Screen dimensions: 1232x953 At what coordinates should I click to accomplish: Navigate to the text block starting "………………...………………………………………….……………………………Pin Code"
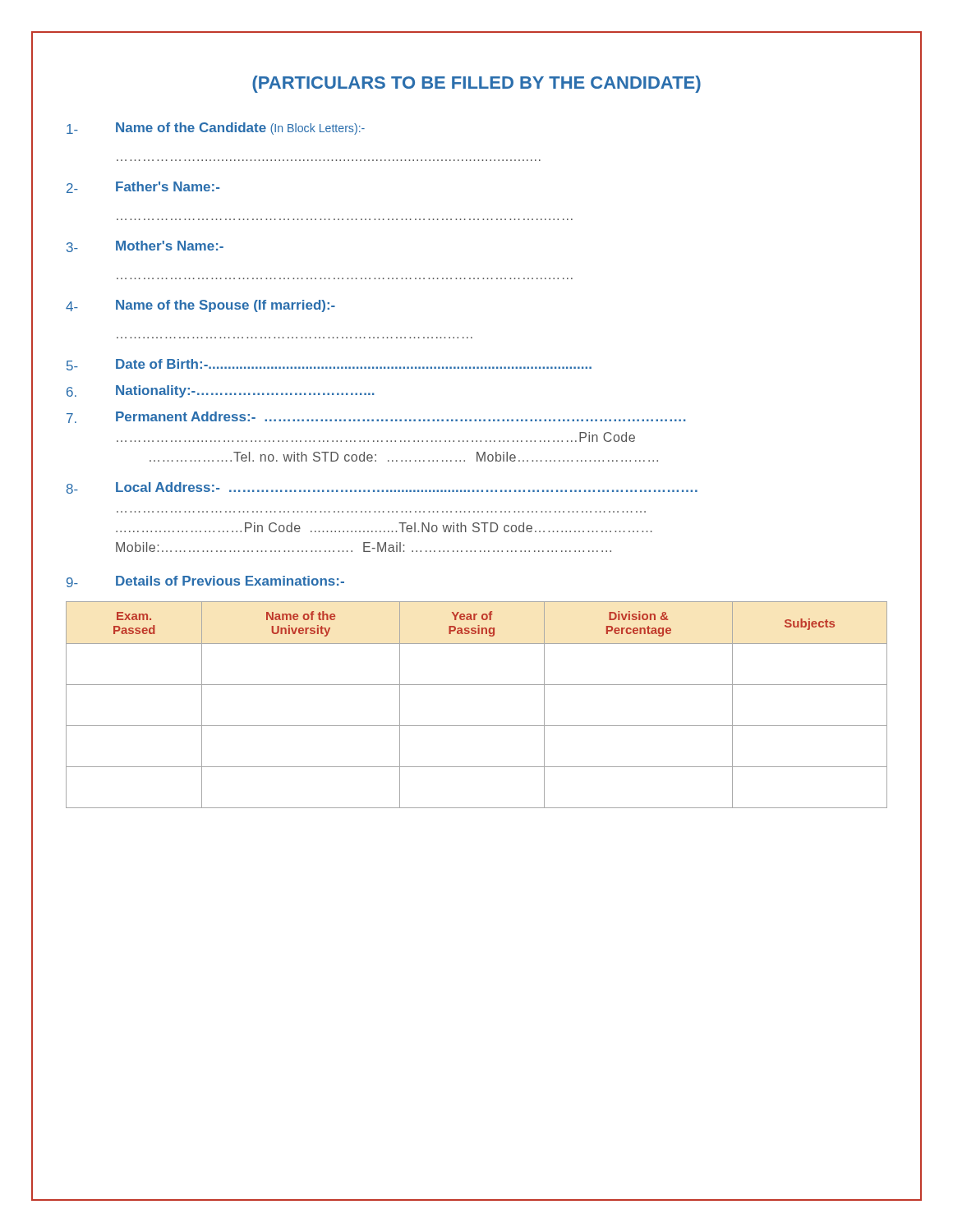click(x=375, y=437)
